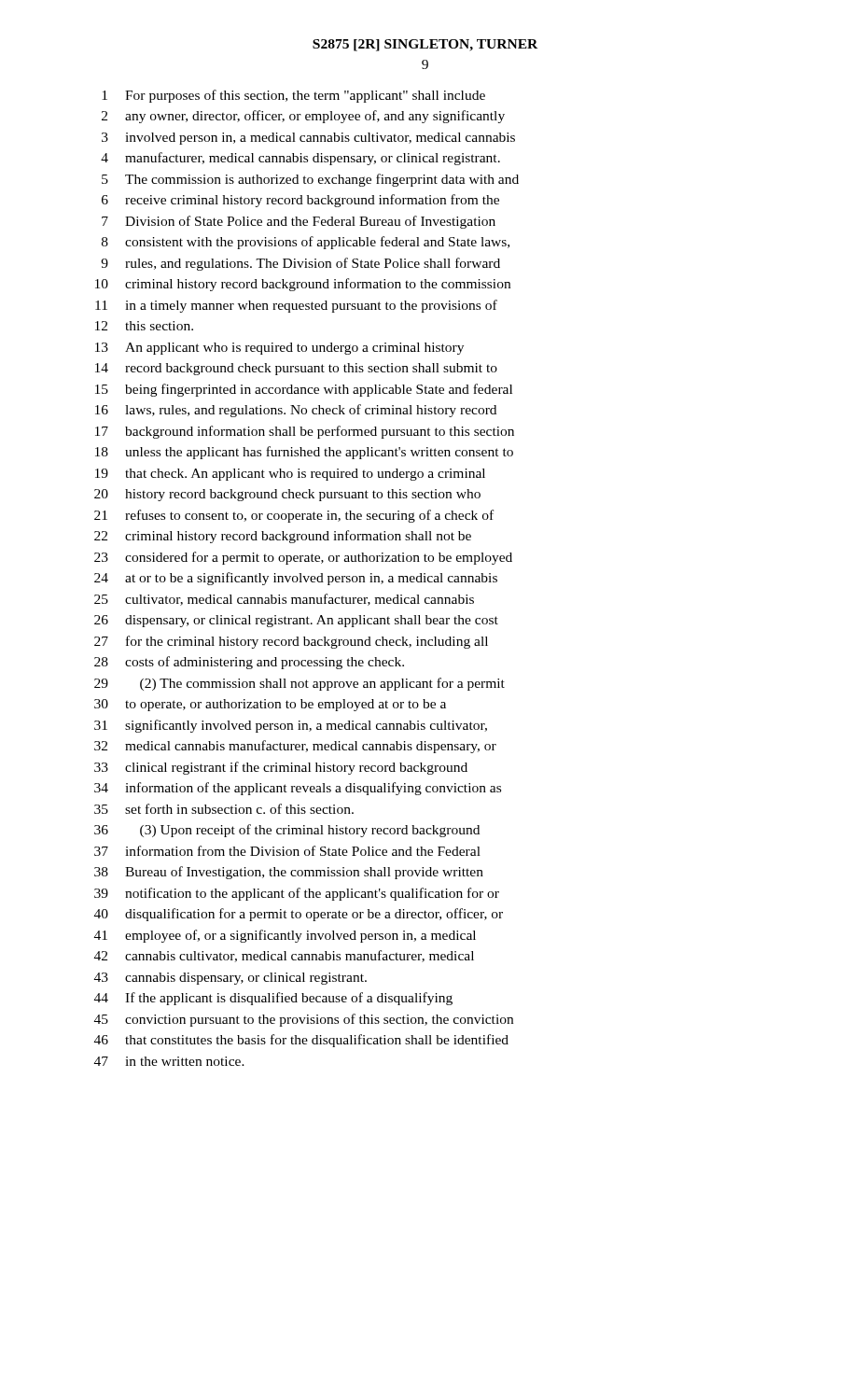This screenshot has height=1400, width=850.
Task: Point to the passage starting "13An applicant who is required to undergo"
Action: tap(430, 505)
